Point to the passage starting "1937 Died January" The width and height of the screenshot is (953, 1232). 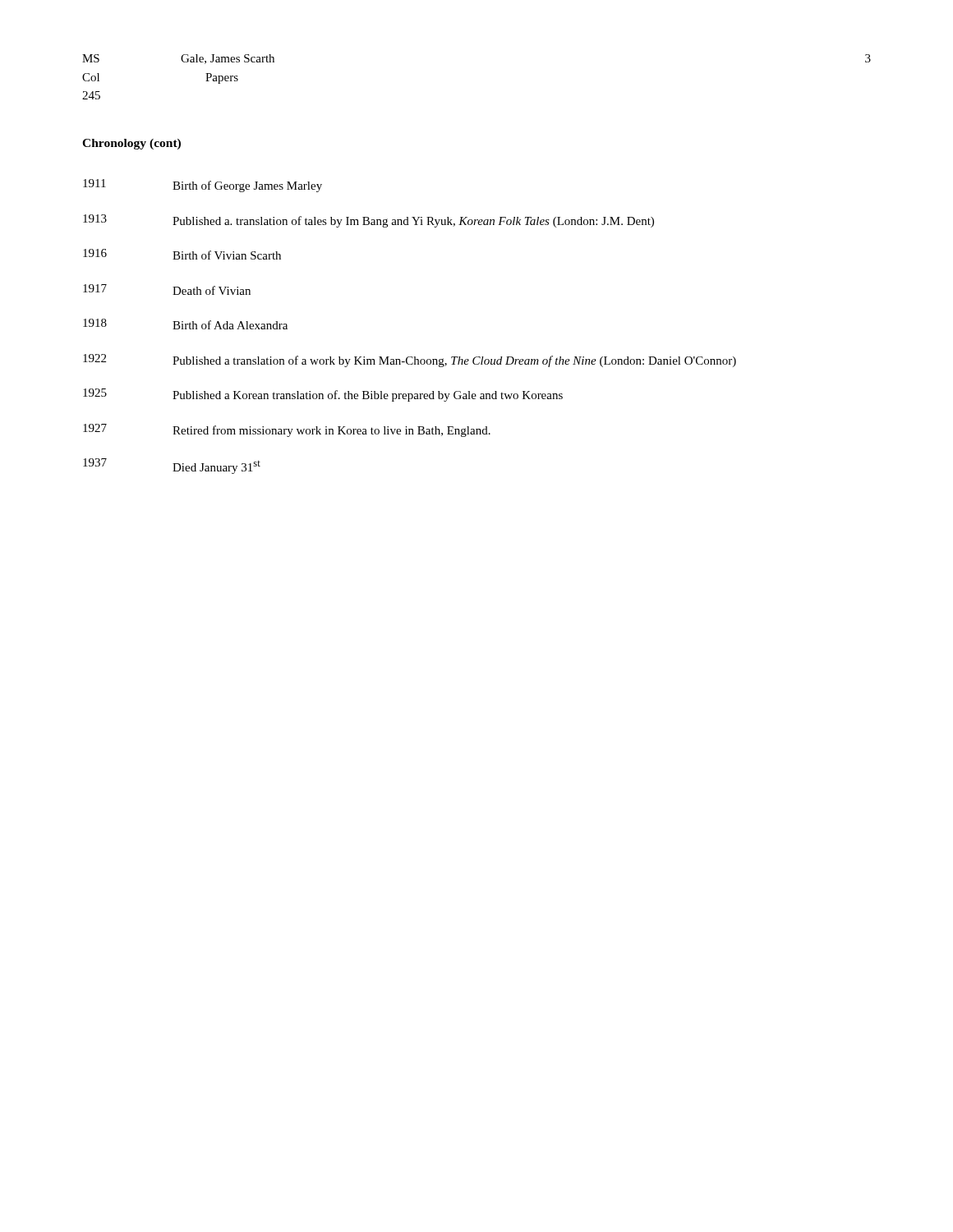pyautogui.click(x=172, y=466)
